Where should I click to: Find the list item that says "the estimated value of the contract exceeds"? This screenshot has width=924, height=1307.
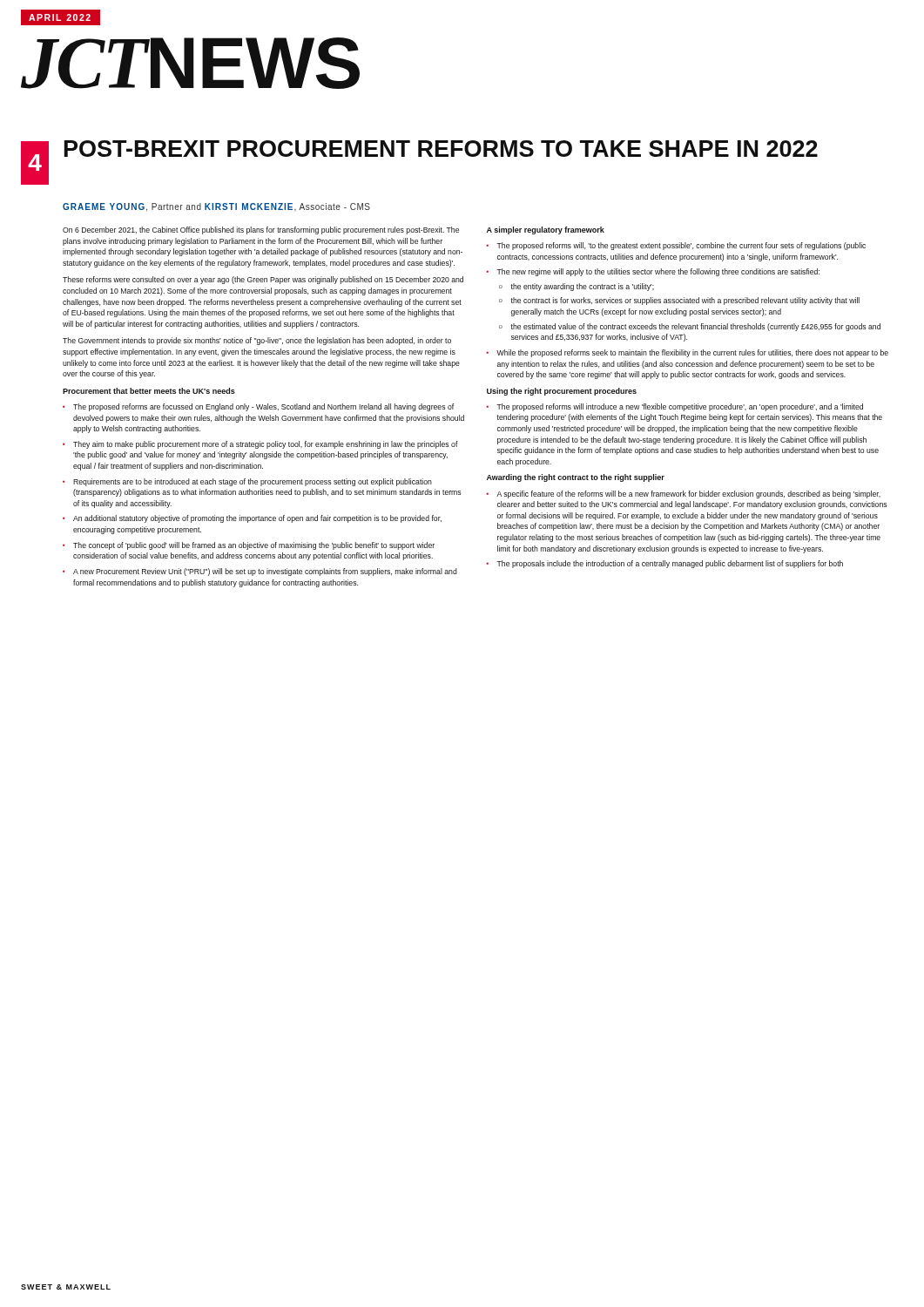(x=696, y=332)
